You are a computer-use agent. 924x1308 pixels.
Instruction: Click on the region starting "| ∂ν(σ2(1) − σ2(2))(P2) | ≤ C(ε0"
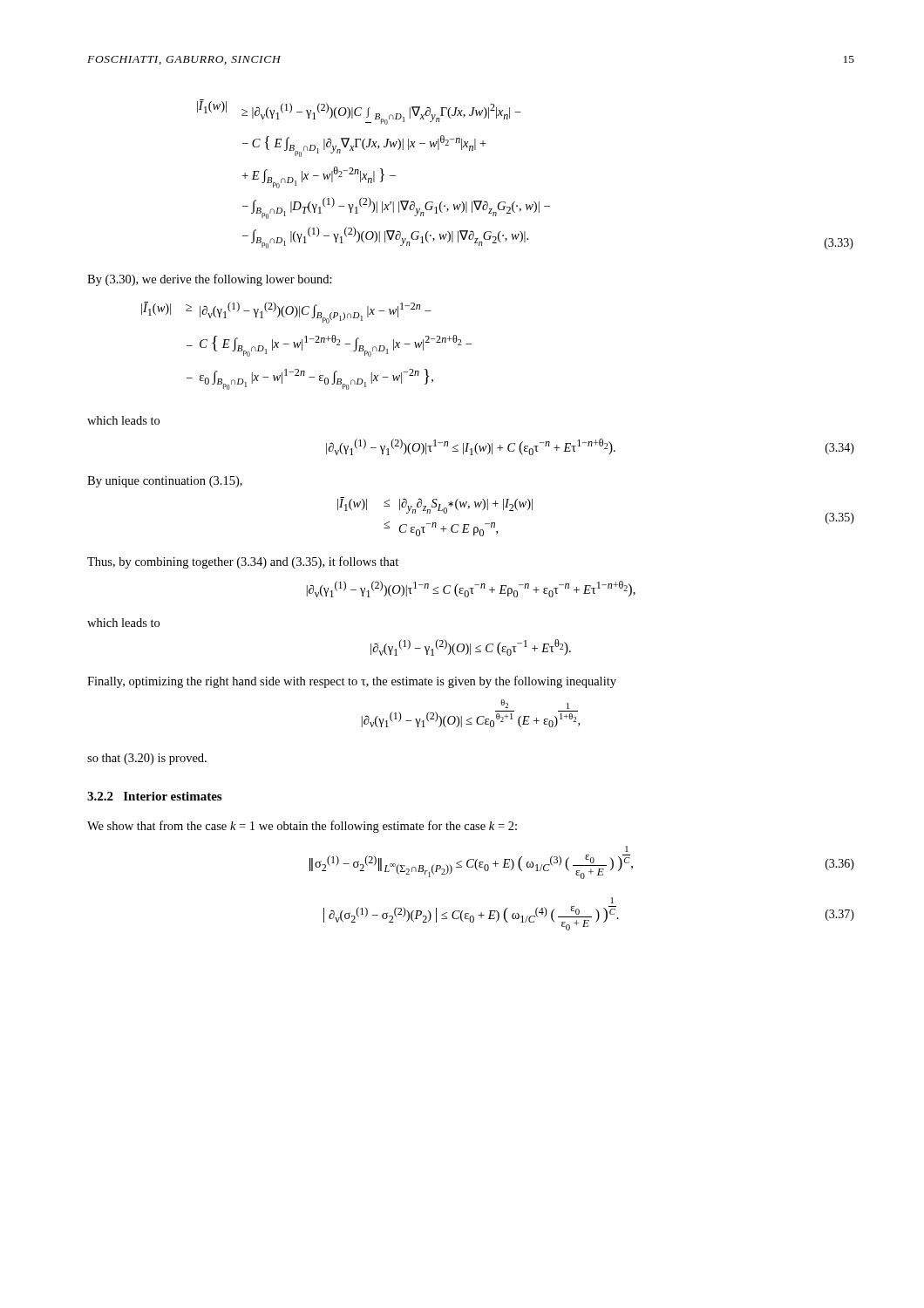pyautogui.click(x=588, y=914)
